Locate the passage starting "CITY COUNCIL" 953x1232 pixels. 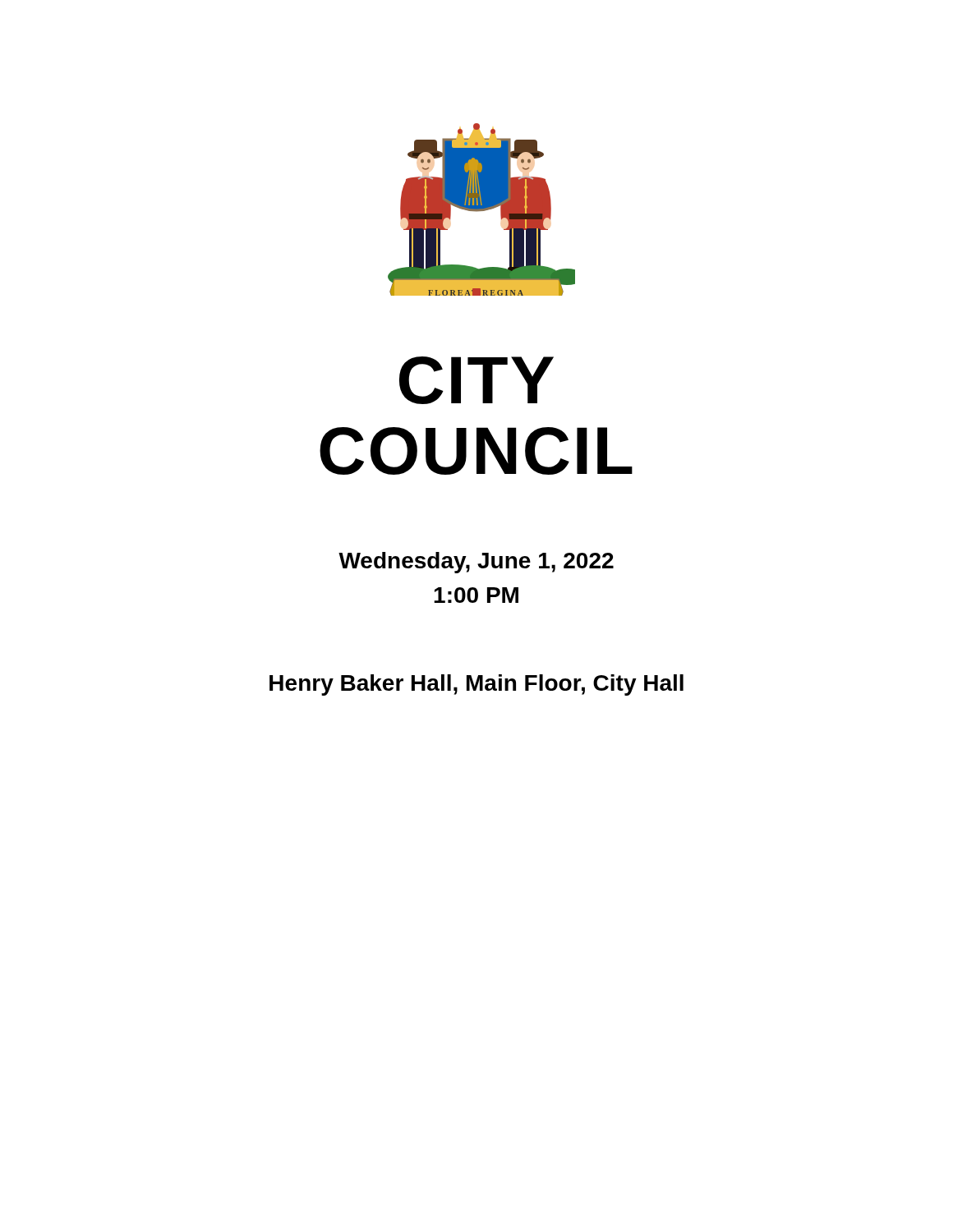point(476,416)
